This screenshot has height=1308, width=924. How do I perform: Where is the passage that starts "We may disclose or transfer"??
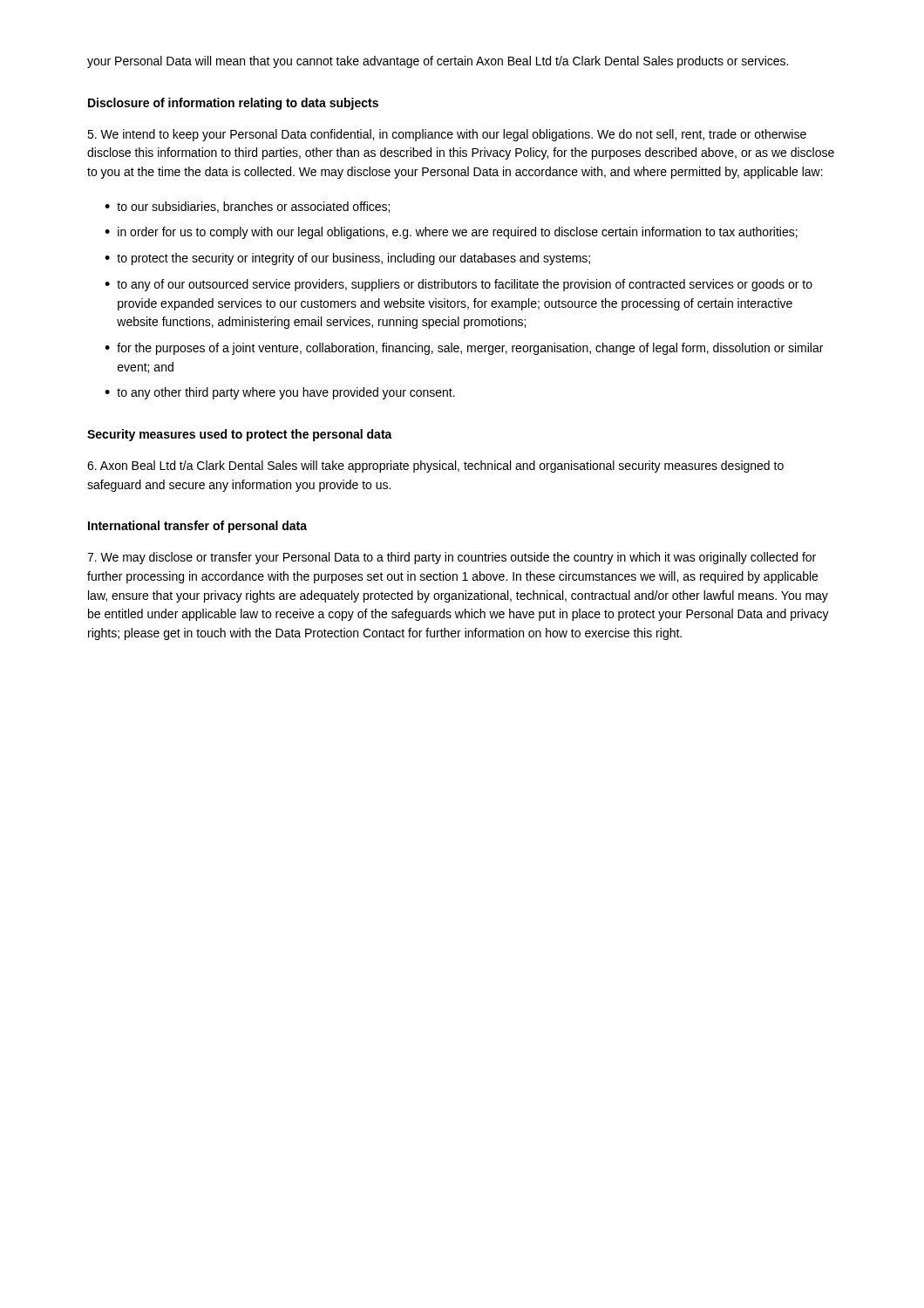click(458, 595)
